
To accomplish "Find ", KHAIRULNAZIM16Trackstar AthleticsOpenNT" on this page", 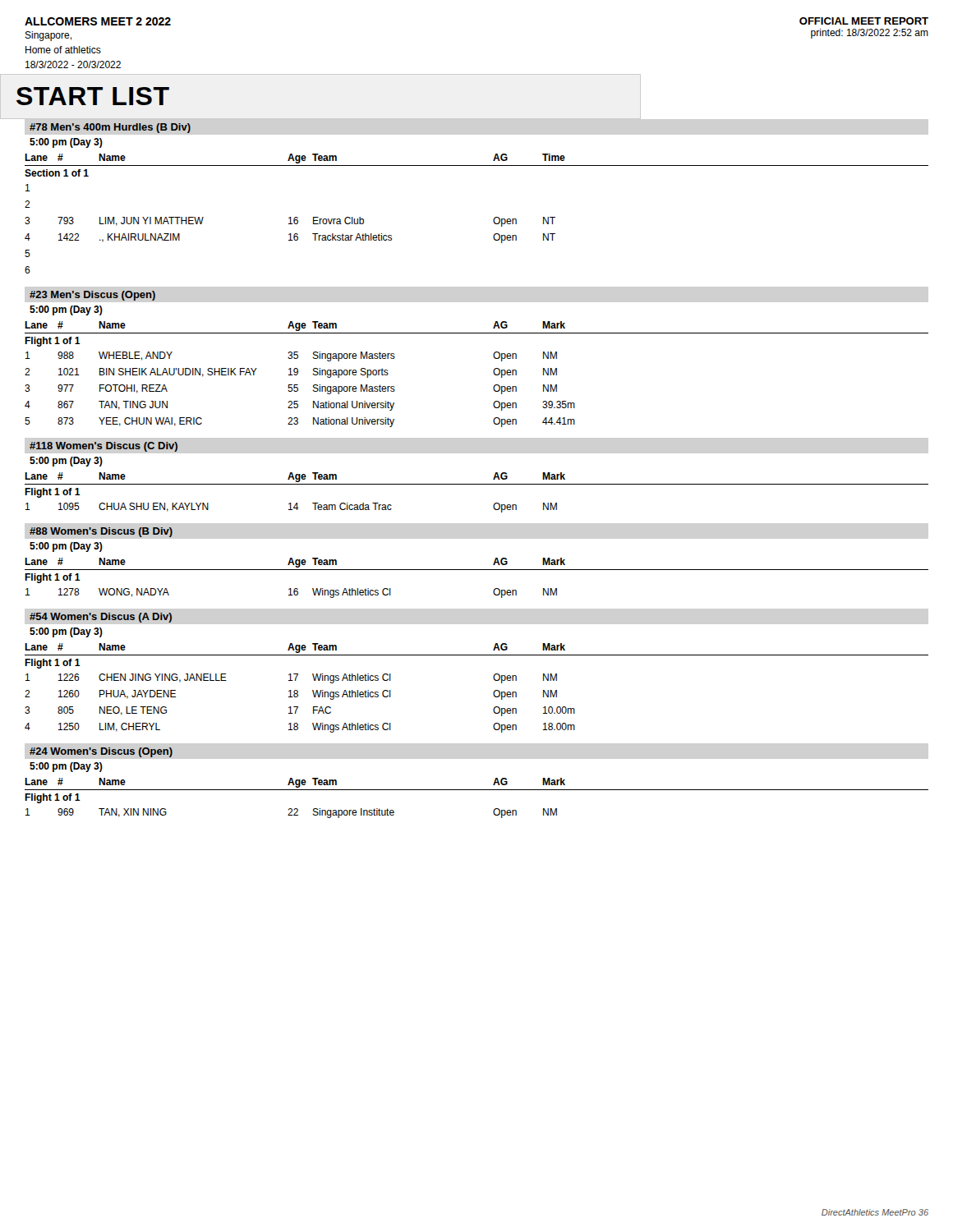I will [341, 237].
